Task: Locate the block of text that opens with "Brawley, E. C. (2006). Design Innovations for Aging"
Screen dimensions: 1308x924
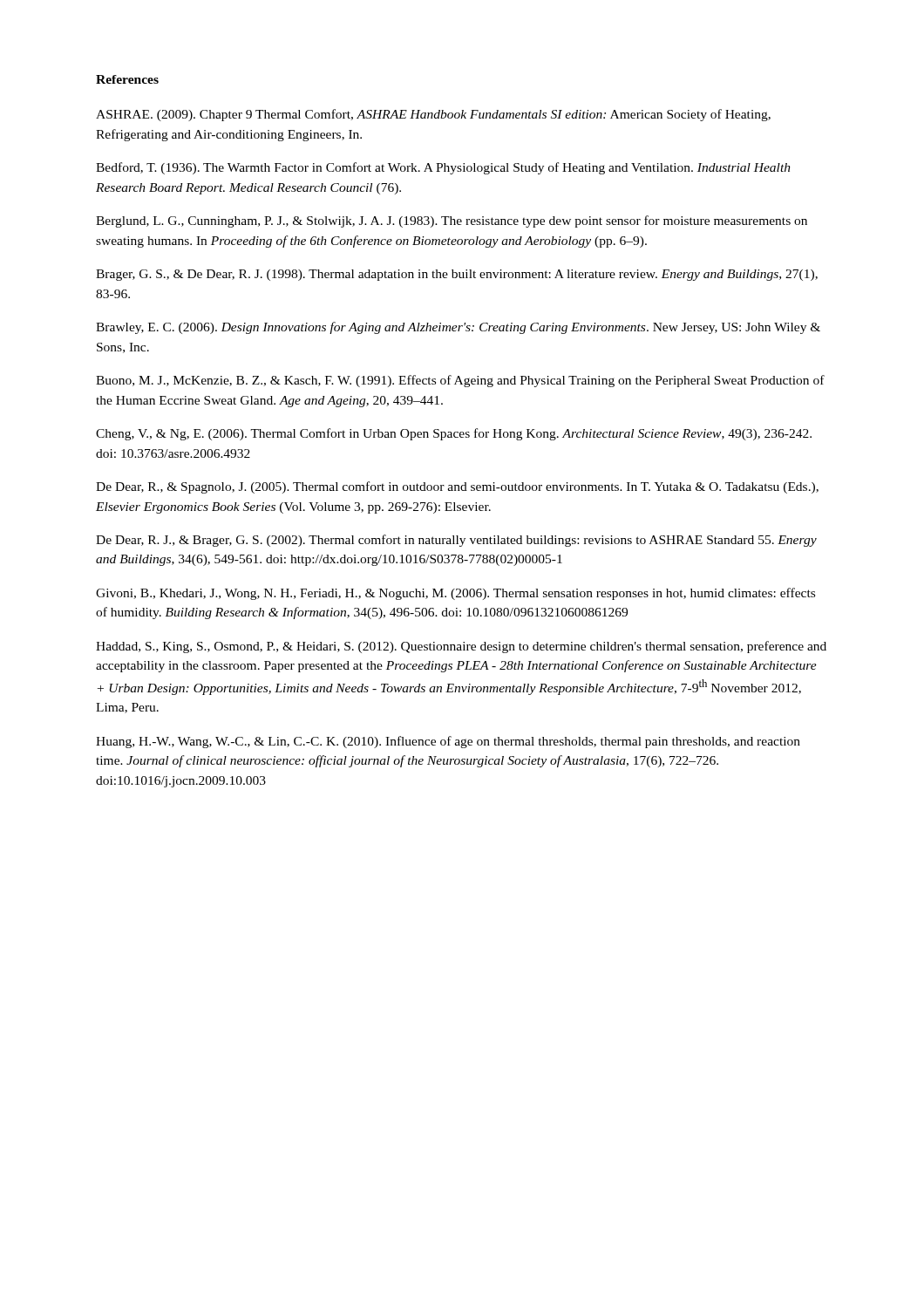Action: click(458, 337)
